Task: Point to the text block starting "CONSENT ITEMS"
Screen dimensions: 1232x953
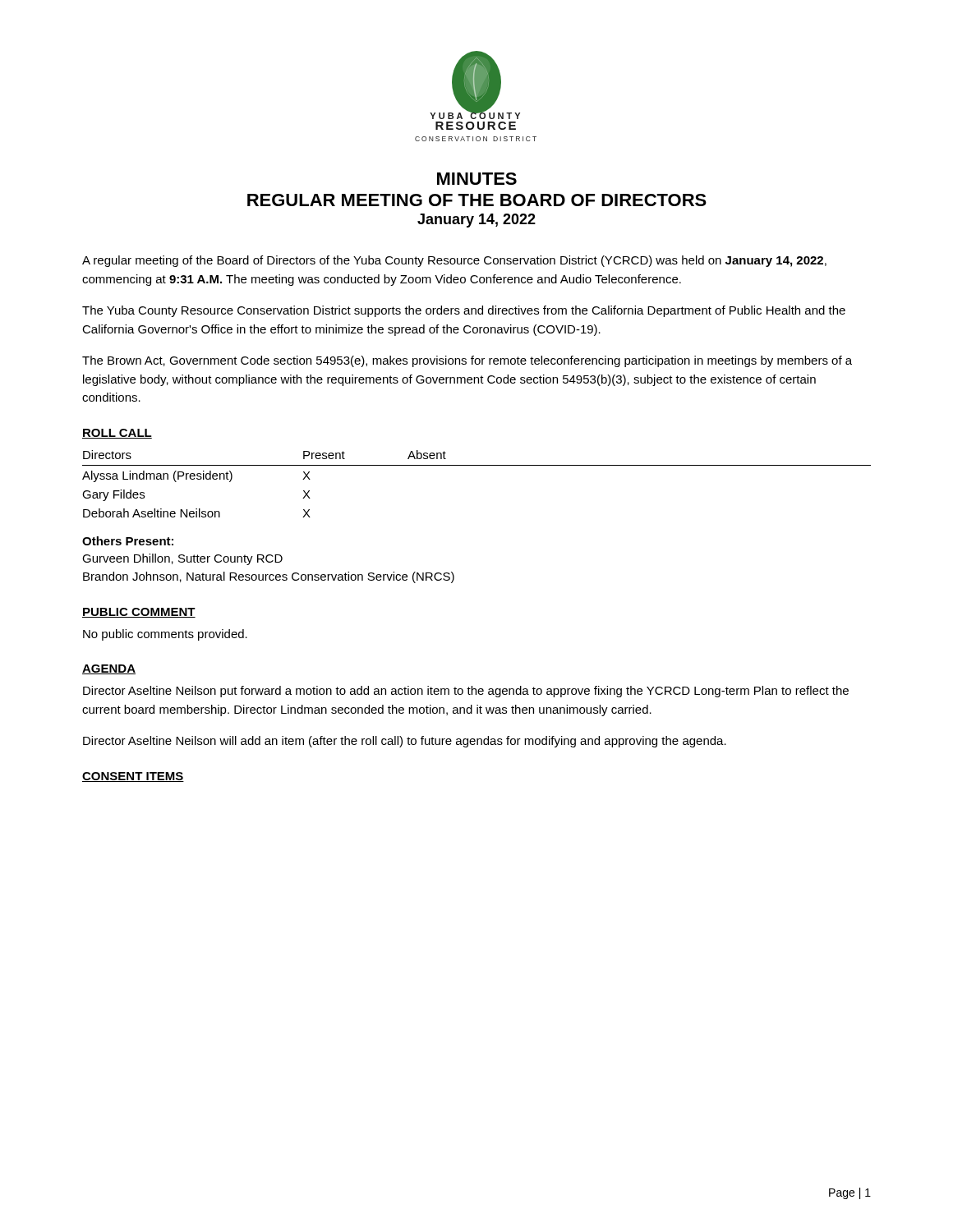Action: (133, 775)
